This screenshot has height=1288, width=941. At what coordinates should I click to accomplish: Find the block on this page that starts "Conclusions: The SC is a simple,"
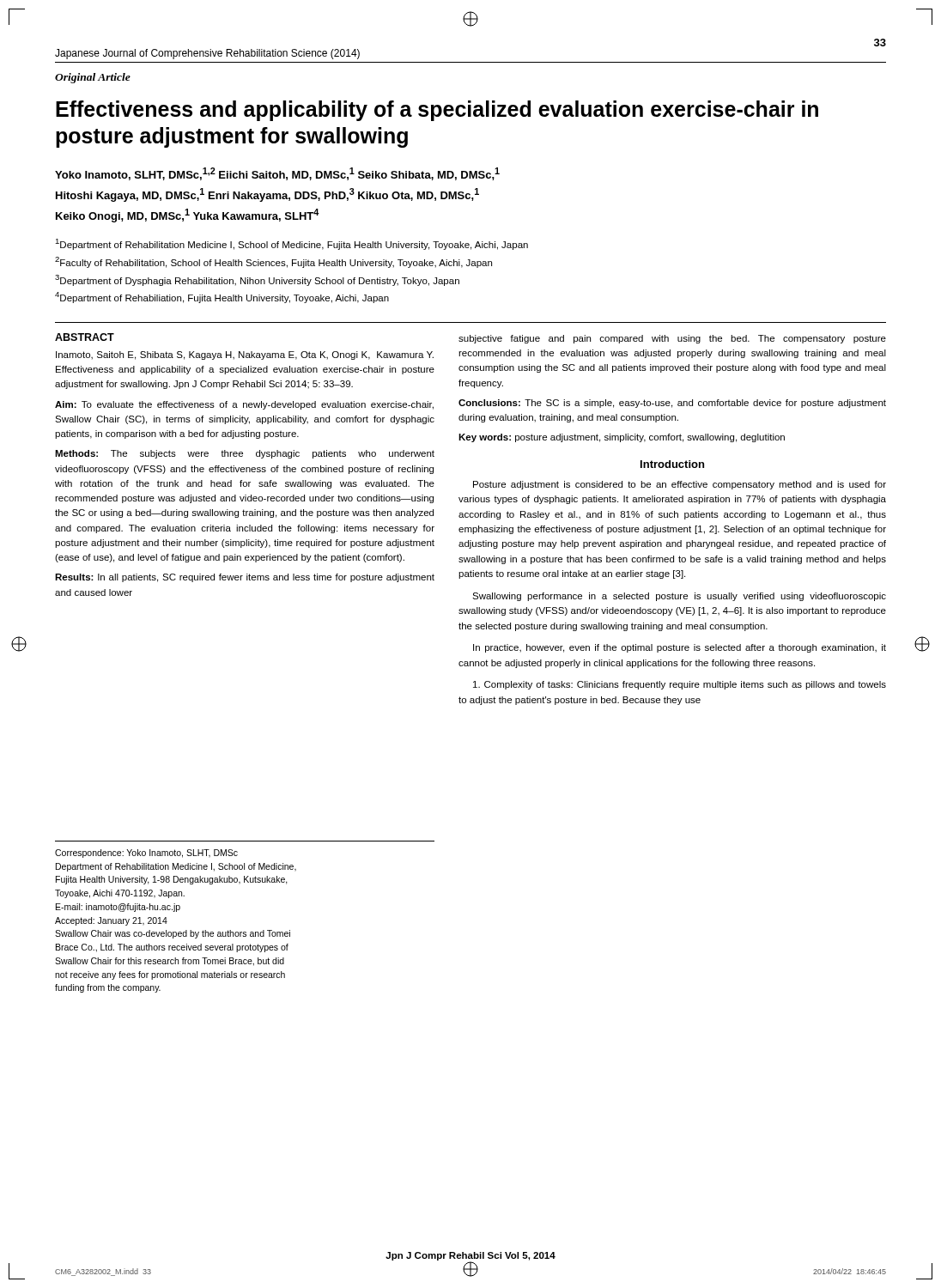[x=672, y=410]
